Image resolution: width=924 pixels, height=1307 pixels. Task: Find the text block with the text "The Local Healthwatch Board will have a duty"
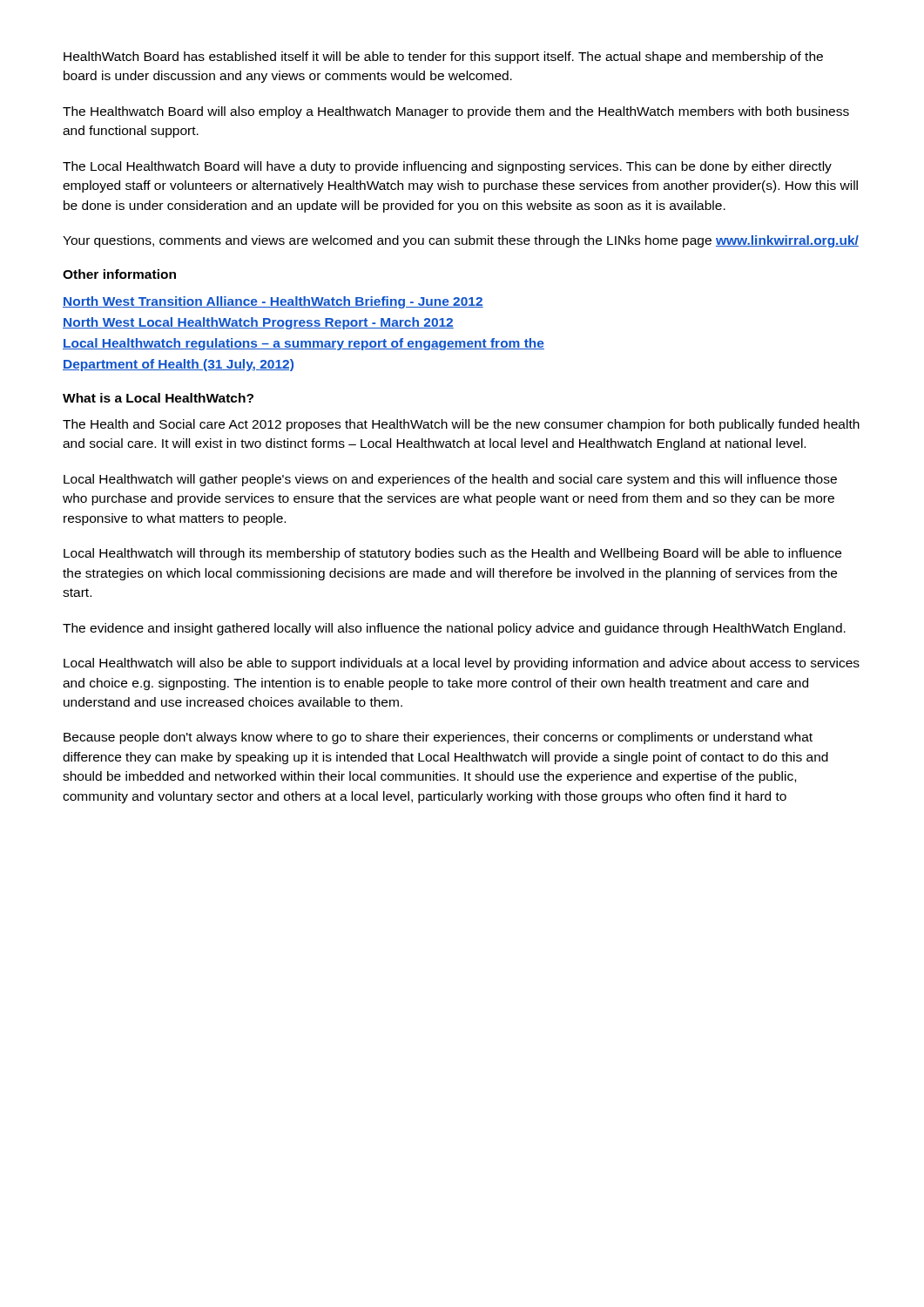pos(461,185)
